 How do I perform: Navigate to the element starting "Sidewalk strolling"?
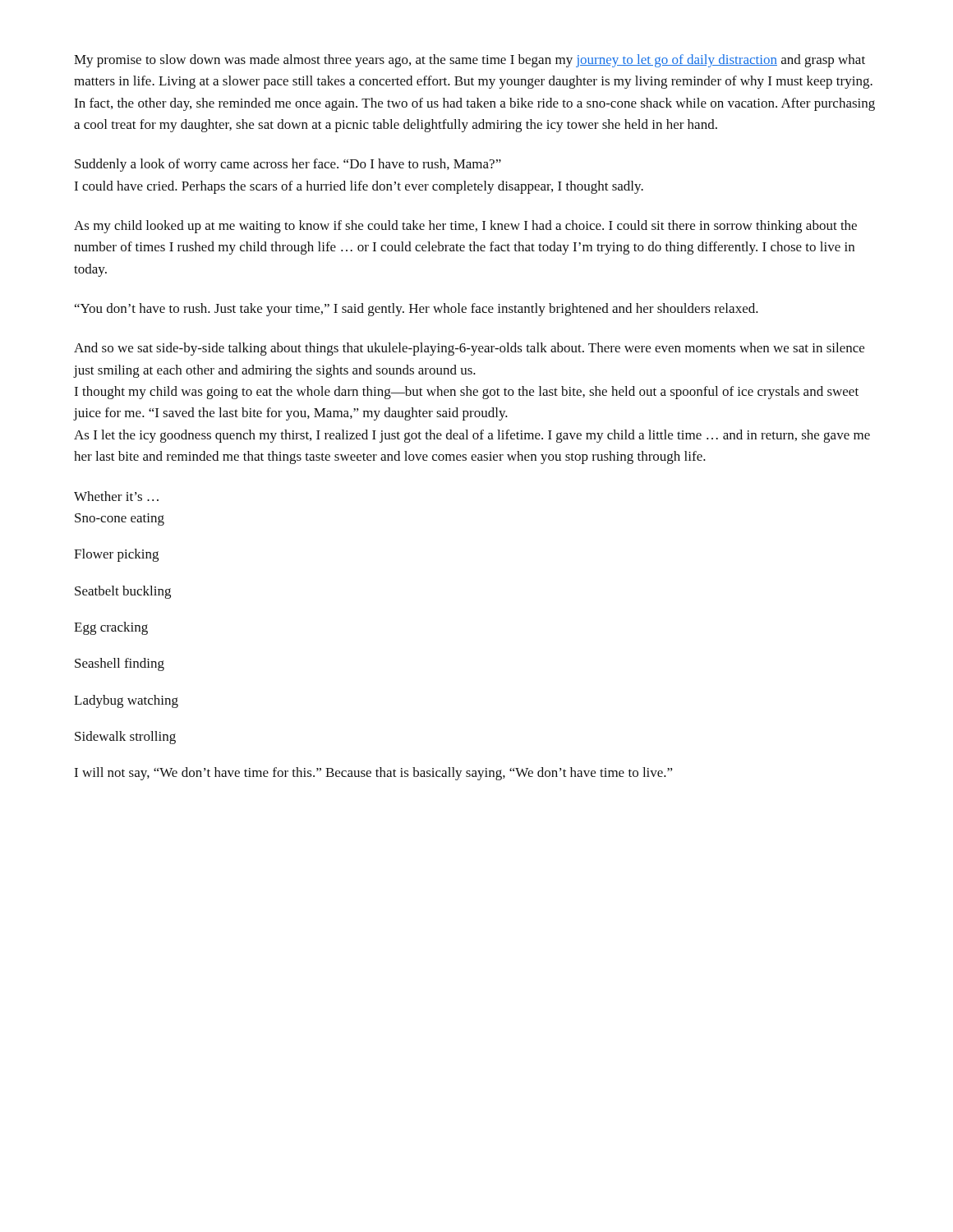pos(125,736)
